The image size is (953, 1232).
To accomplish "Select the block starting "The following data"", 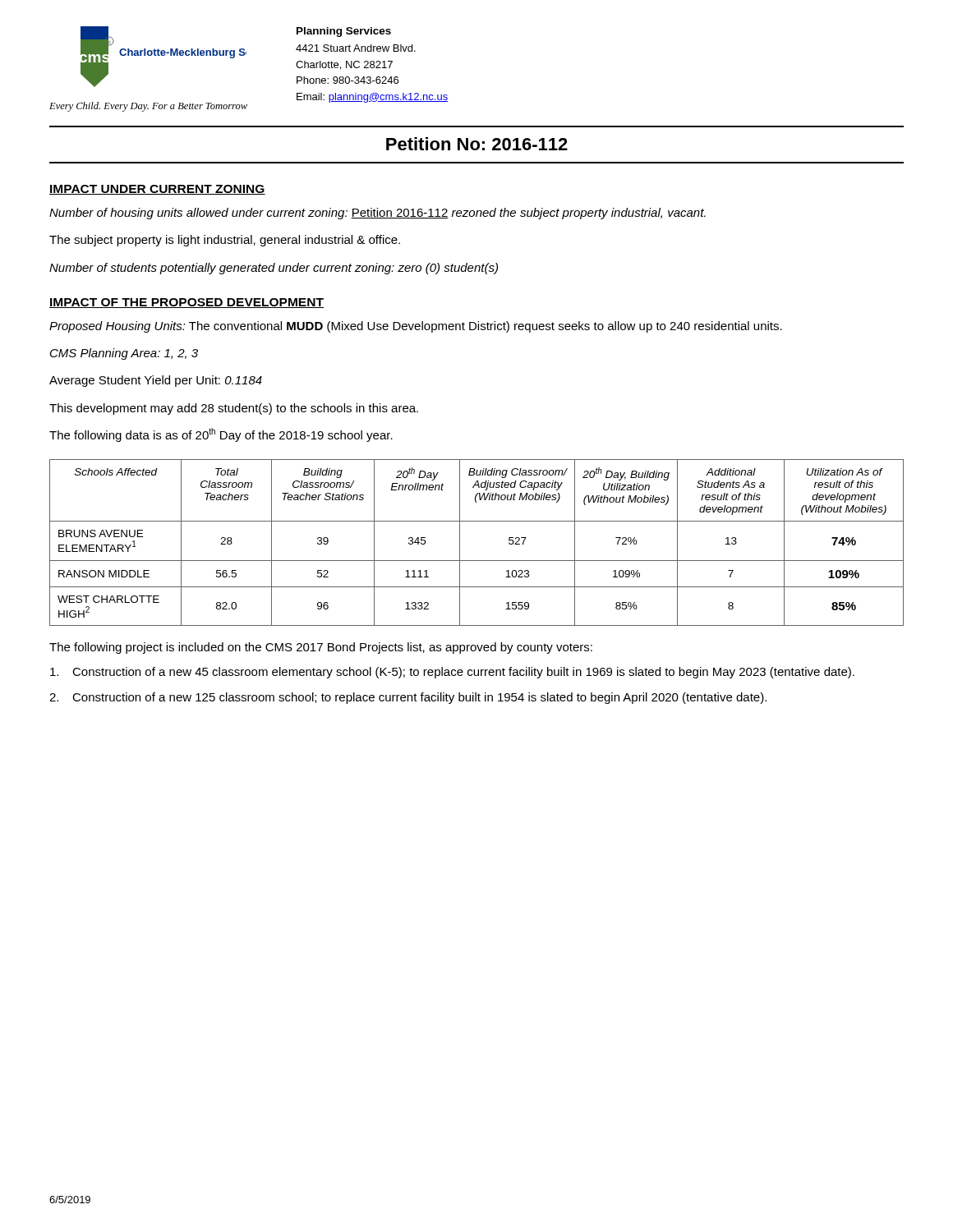I will pyautogui.click(x=221, y=434).
